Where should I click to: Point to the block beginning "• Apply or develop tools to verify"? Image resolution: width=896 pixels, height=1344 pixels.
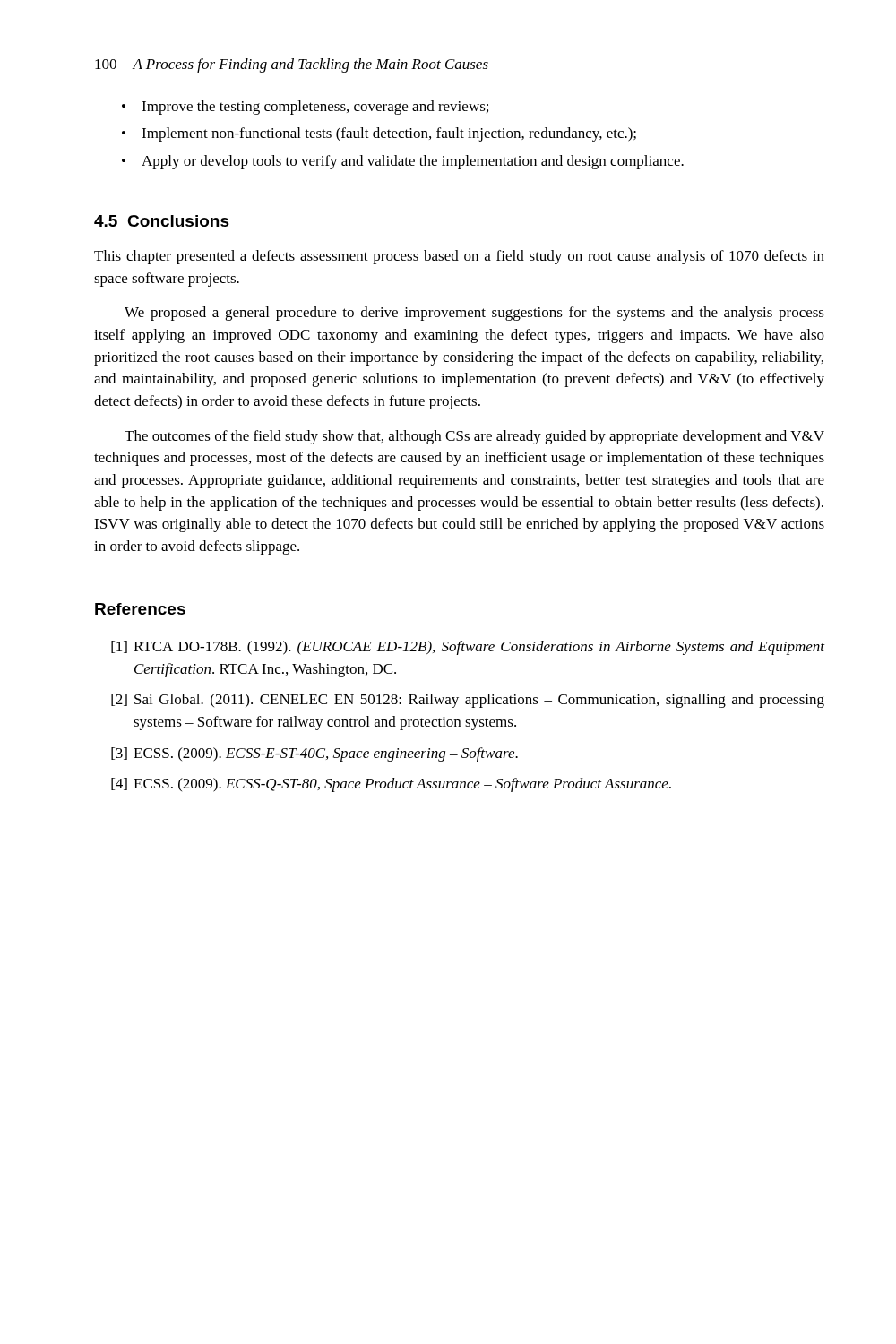[x=473, y=161]
